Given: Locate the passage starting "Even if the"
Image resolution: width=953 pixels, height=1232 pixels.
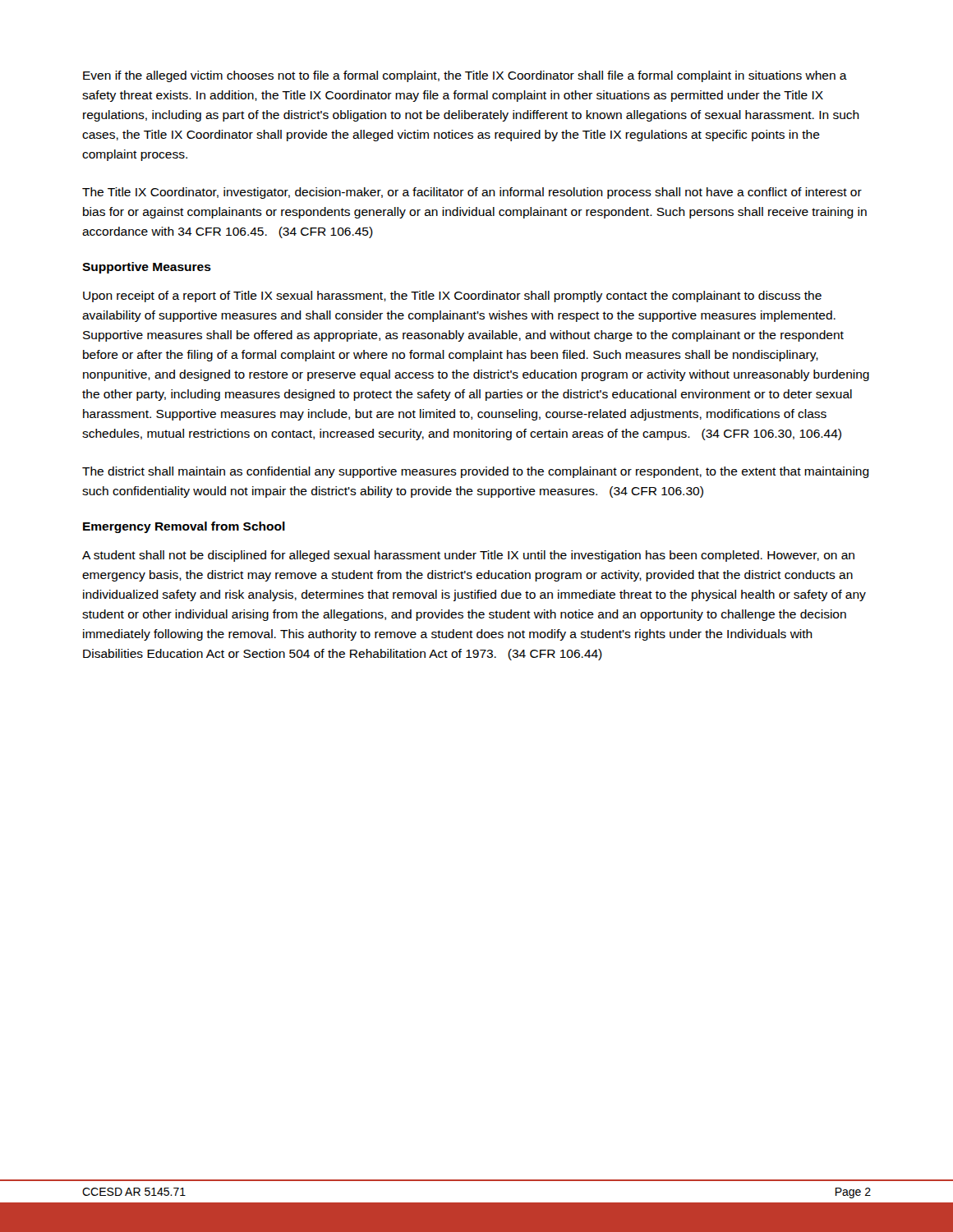Looking at the screenshot, I should pos(471,115).
